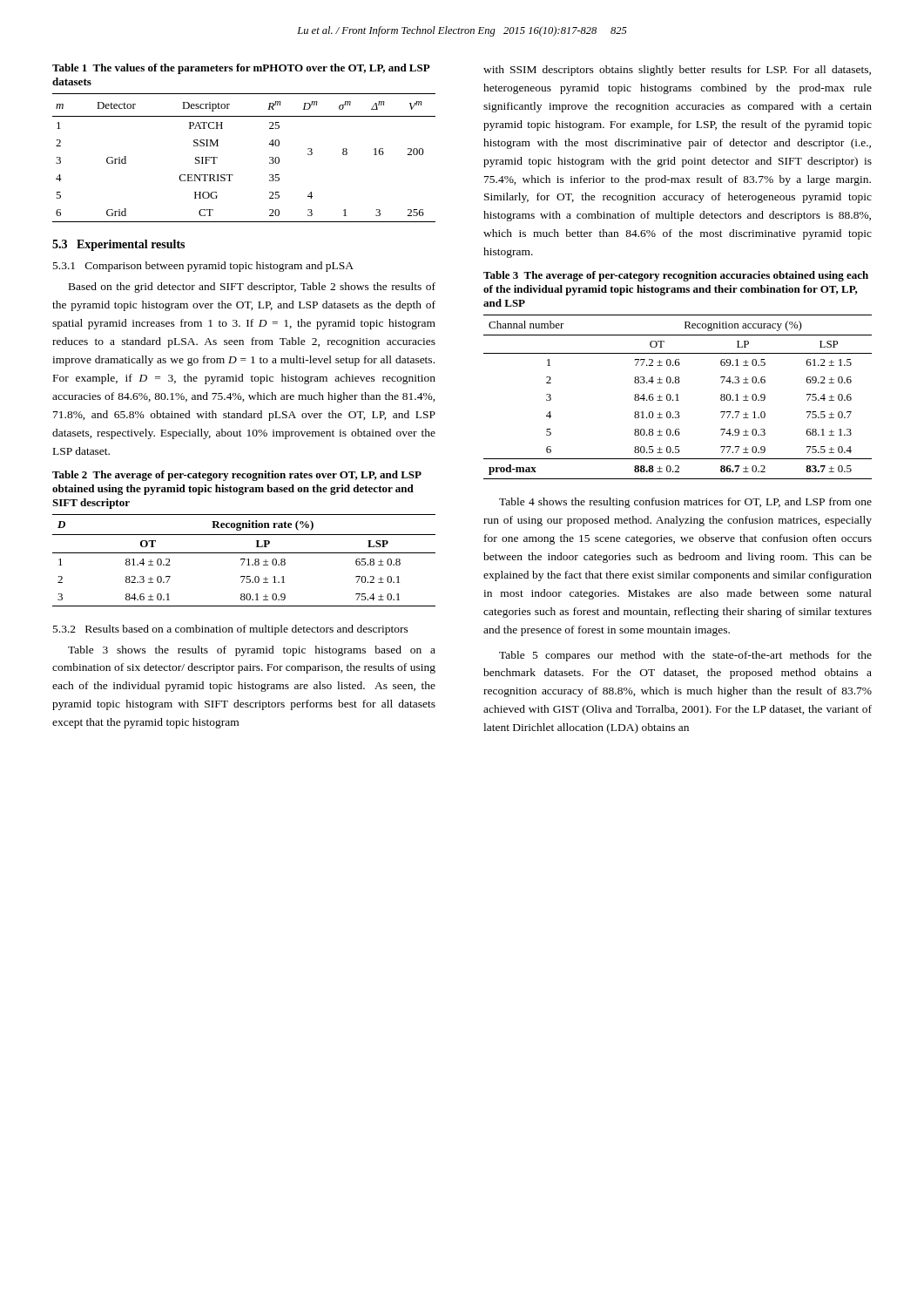
Task: Select the table that reads "70.2 ± 0.1"
Action: [x=244, y=560]
